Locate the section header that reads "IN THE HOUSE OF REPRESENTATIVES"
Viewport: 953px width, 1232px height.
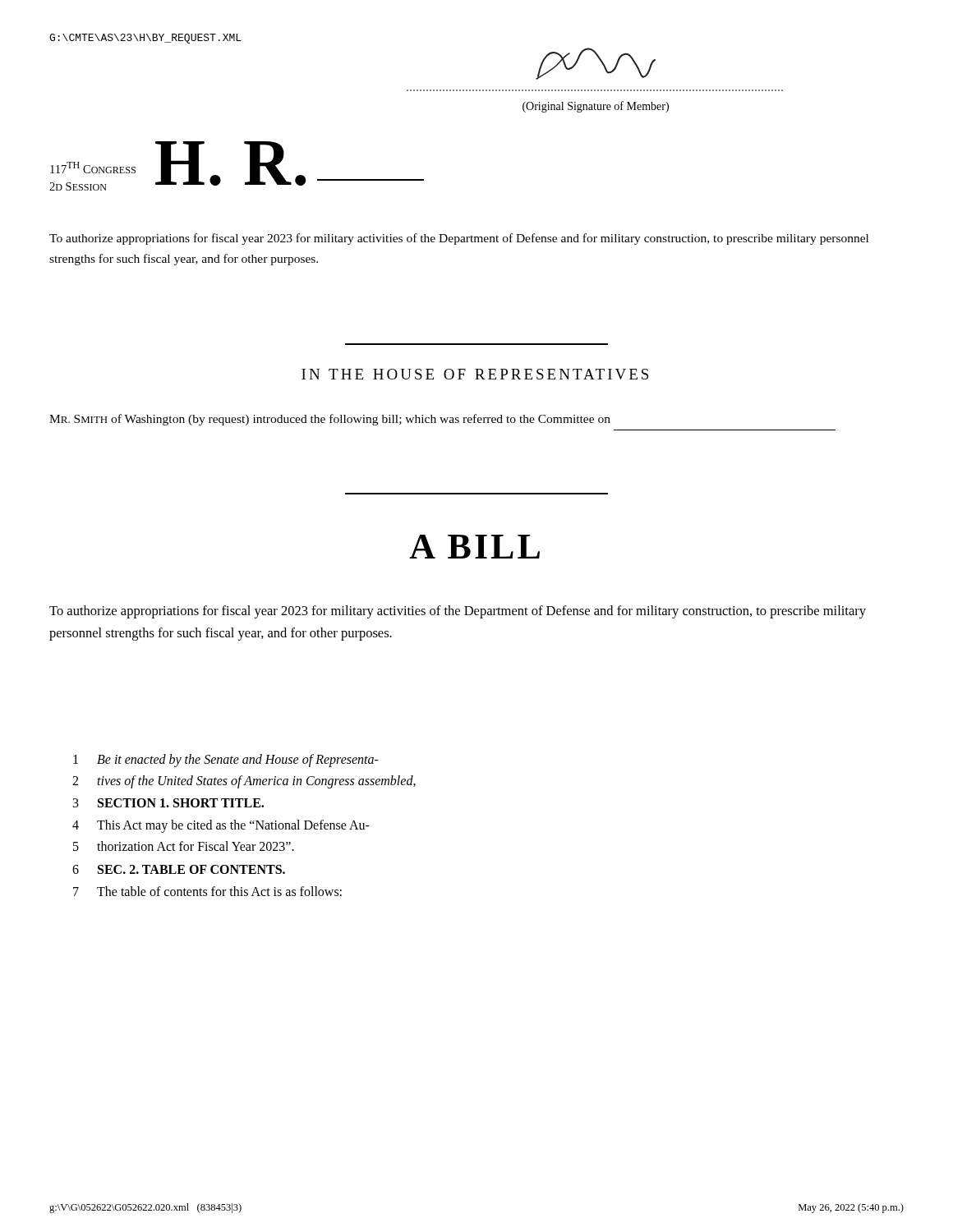[476, 374]
